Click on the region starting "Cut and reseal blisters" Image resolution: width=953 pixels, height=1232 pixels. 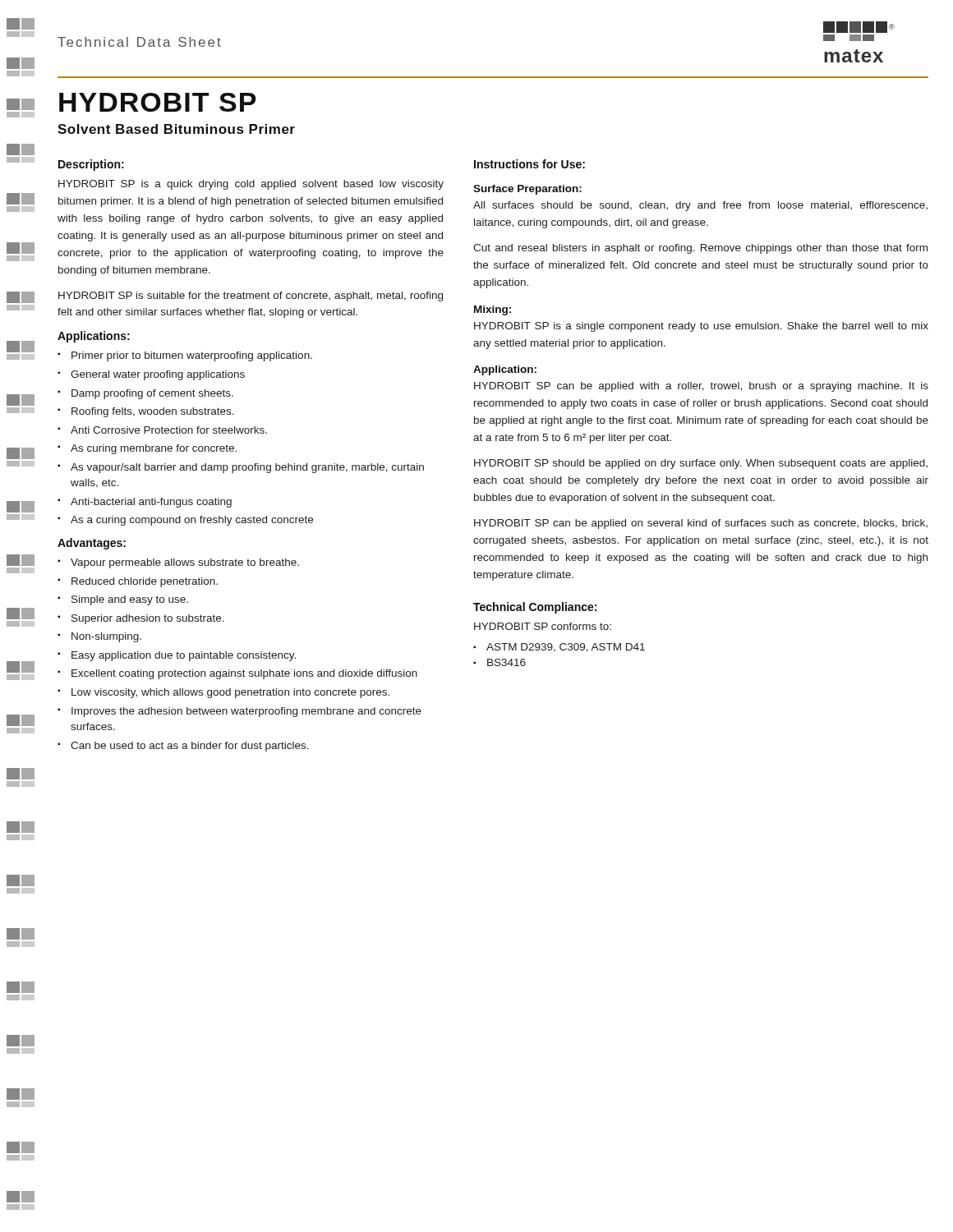pyautogui.click(x=701, y=265)
